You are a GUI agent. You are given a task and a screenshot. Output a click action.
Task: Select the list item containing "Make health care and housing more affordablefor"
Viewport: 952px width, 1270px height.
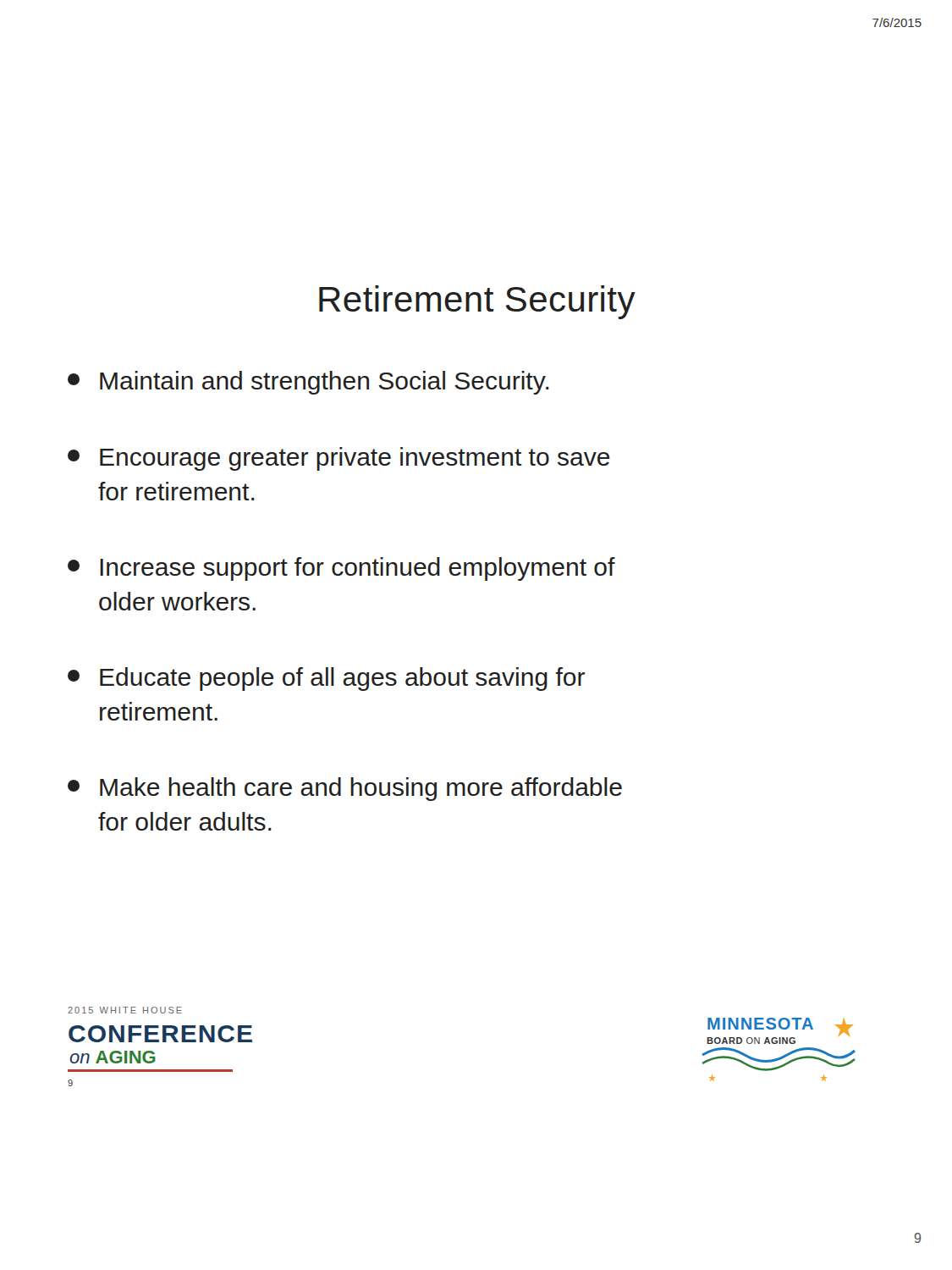click(345, 805)
